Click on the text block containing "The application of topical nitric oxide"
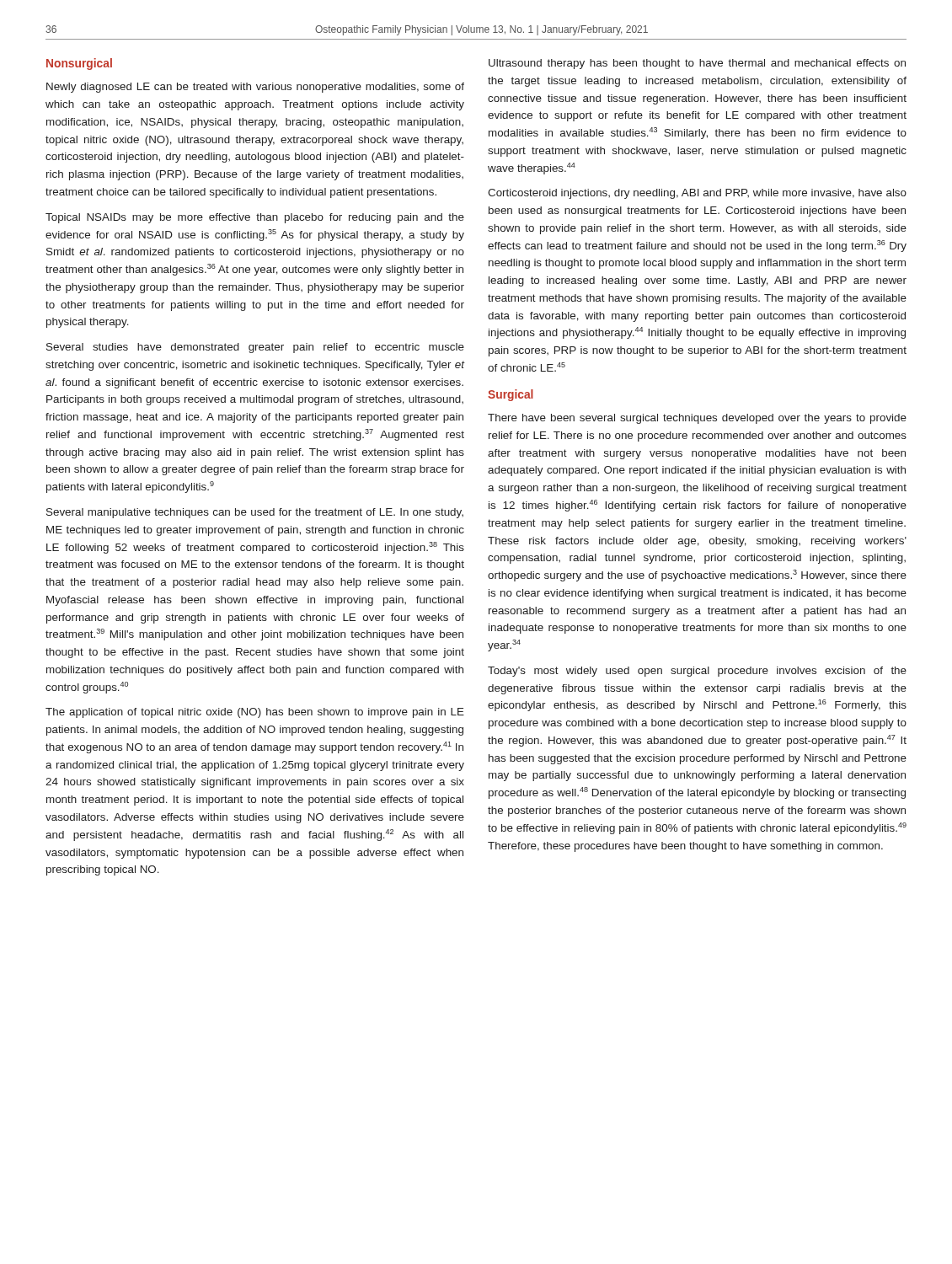Viewport: 952px width, 1264px height. coord(255,791)
